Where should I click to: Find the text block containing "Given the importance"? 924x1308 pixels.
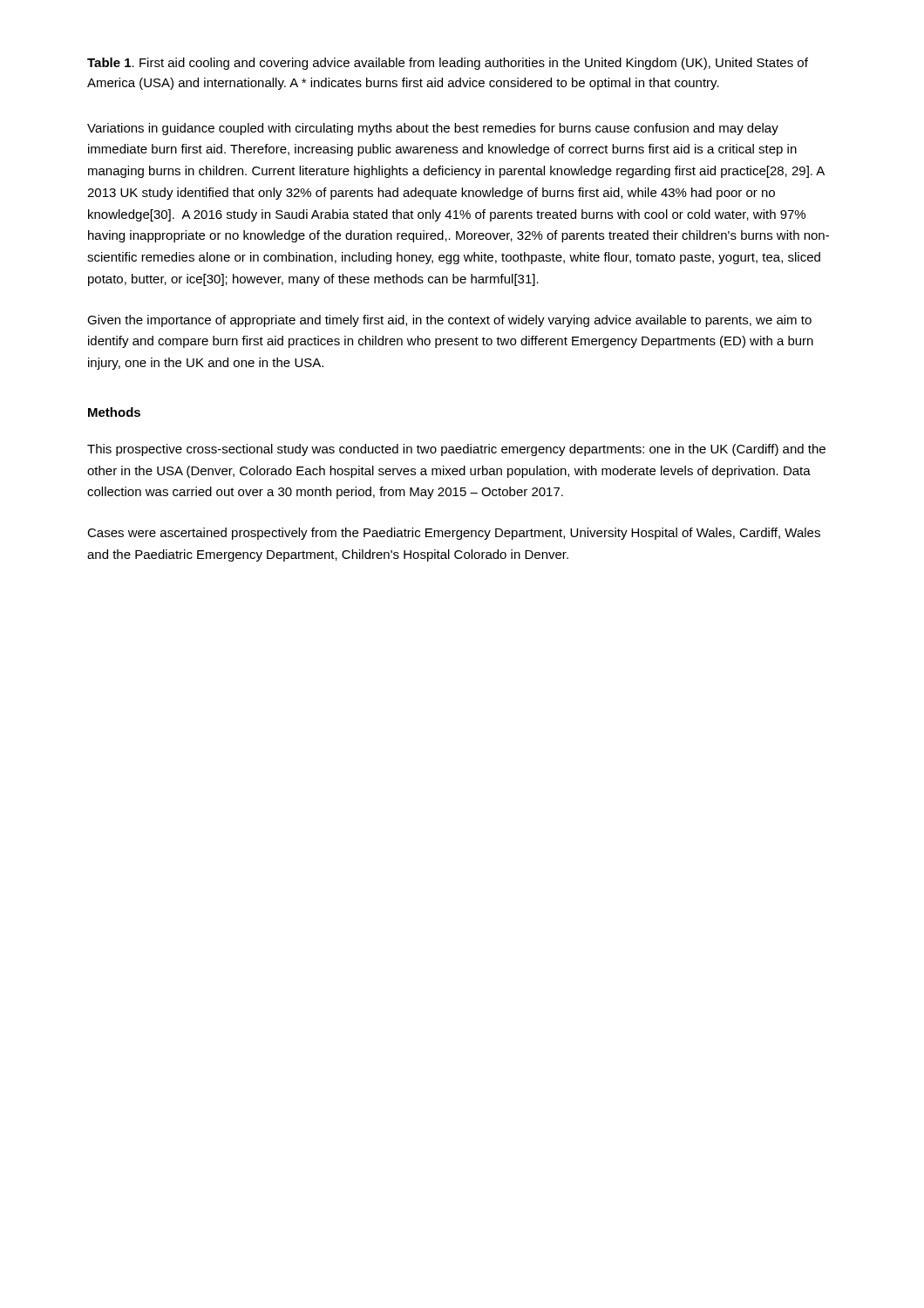point(450,341)
